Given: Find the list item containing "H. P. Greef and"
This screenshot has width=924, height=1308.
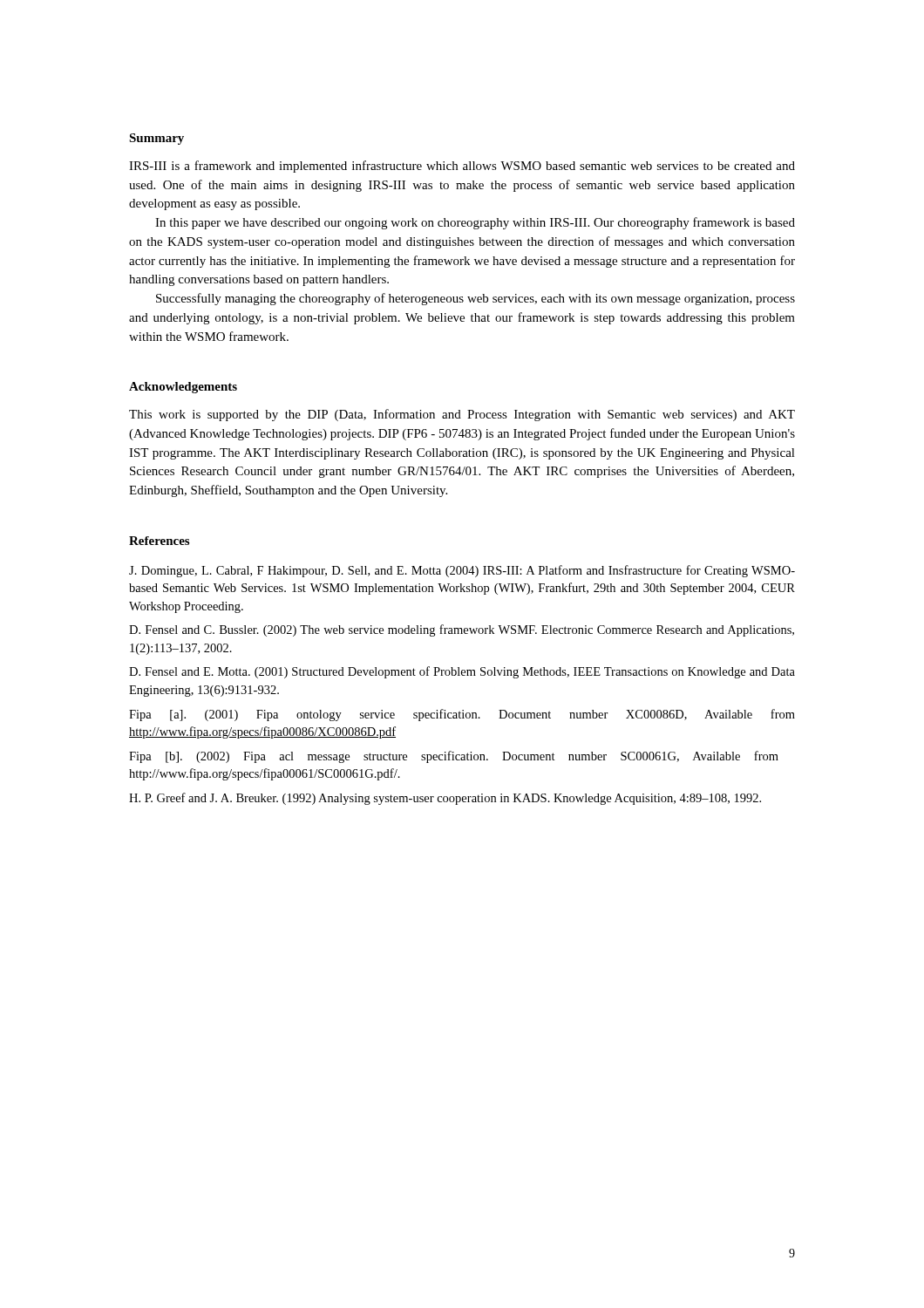Looking at the screenshot, I should [445, 798].
